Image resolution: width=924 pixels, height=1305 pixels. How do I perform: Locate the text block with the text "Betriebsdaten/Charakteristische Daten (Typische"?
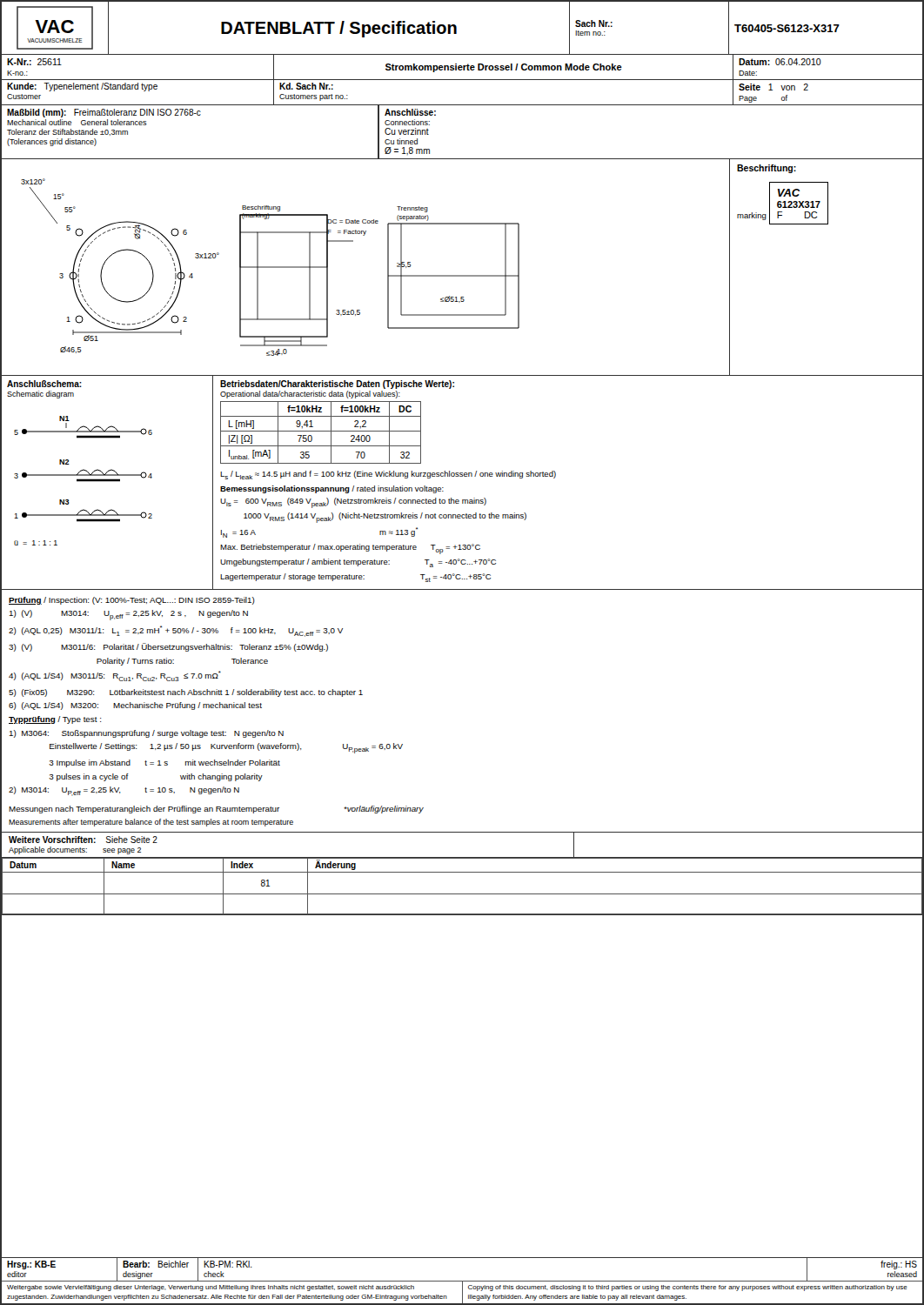[337, 389]
